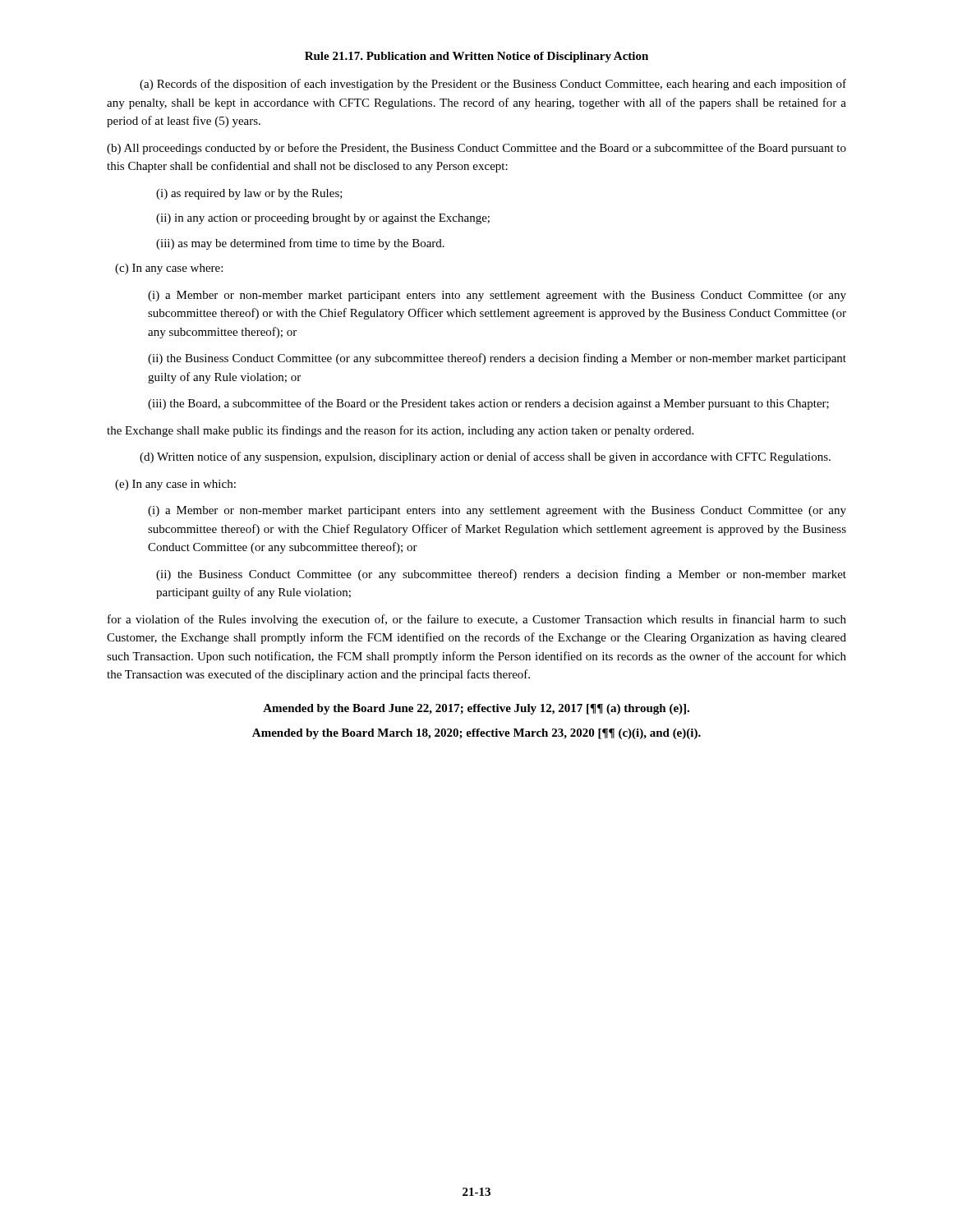Find the passage starting "for a violation of the Rules involving the"

[476, 647]
